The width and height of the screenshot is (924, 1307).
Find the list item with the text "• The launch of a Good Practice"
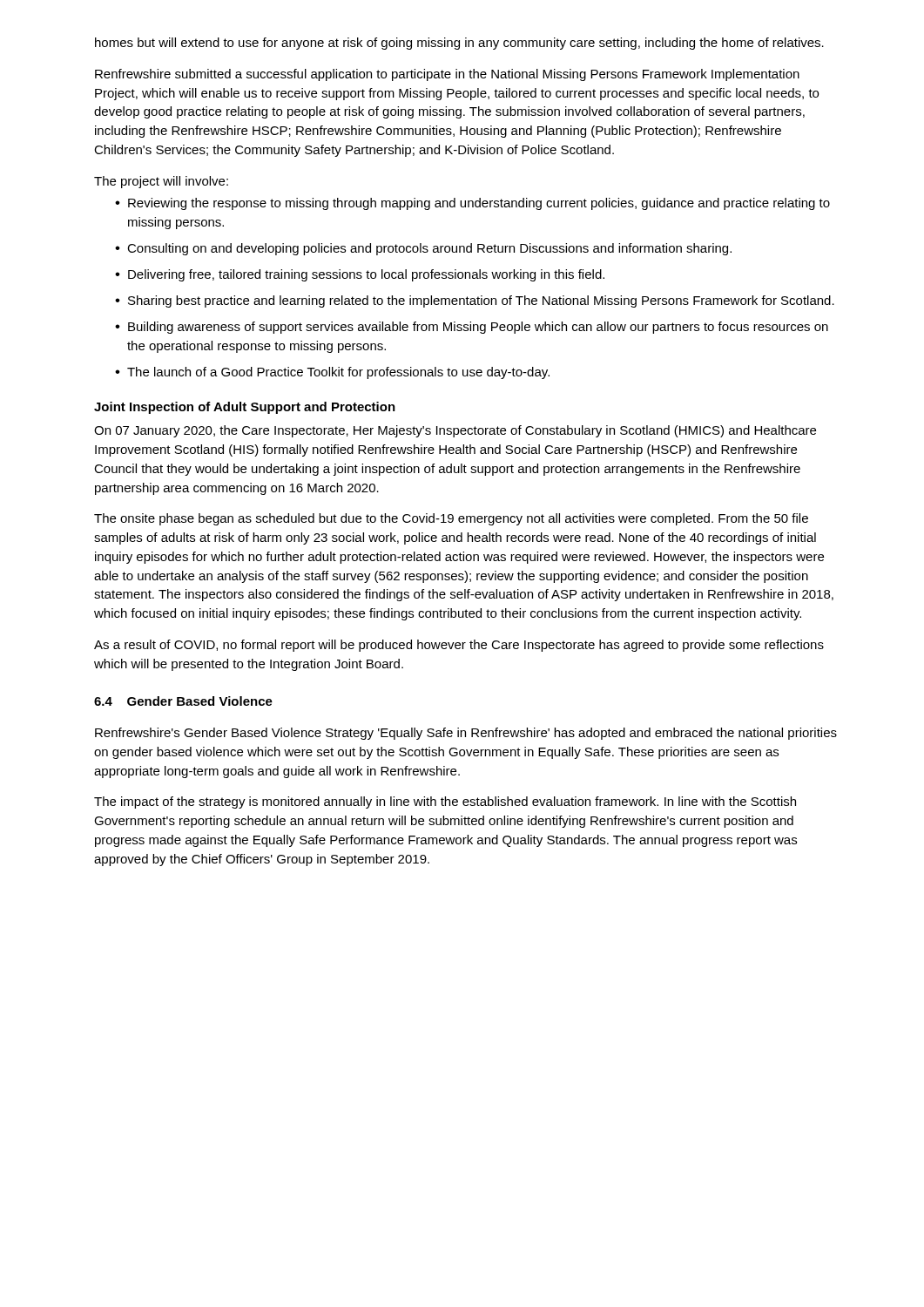(x=333, y=372)
